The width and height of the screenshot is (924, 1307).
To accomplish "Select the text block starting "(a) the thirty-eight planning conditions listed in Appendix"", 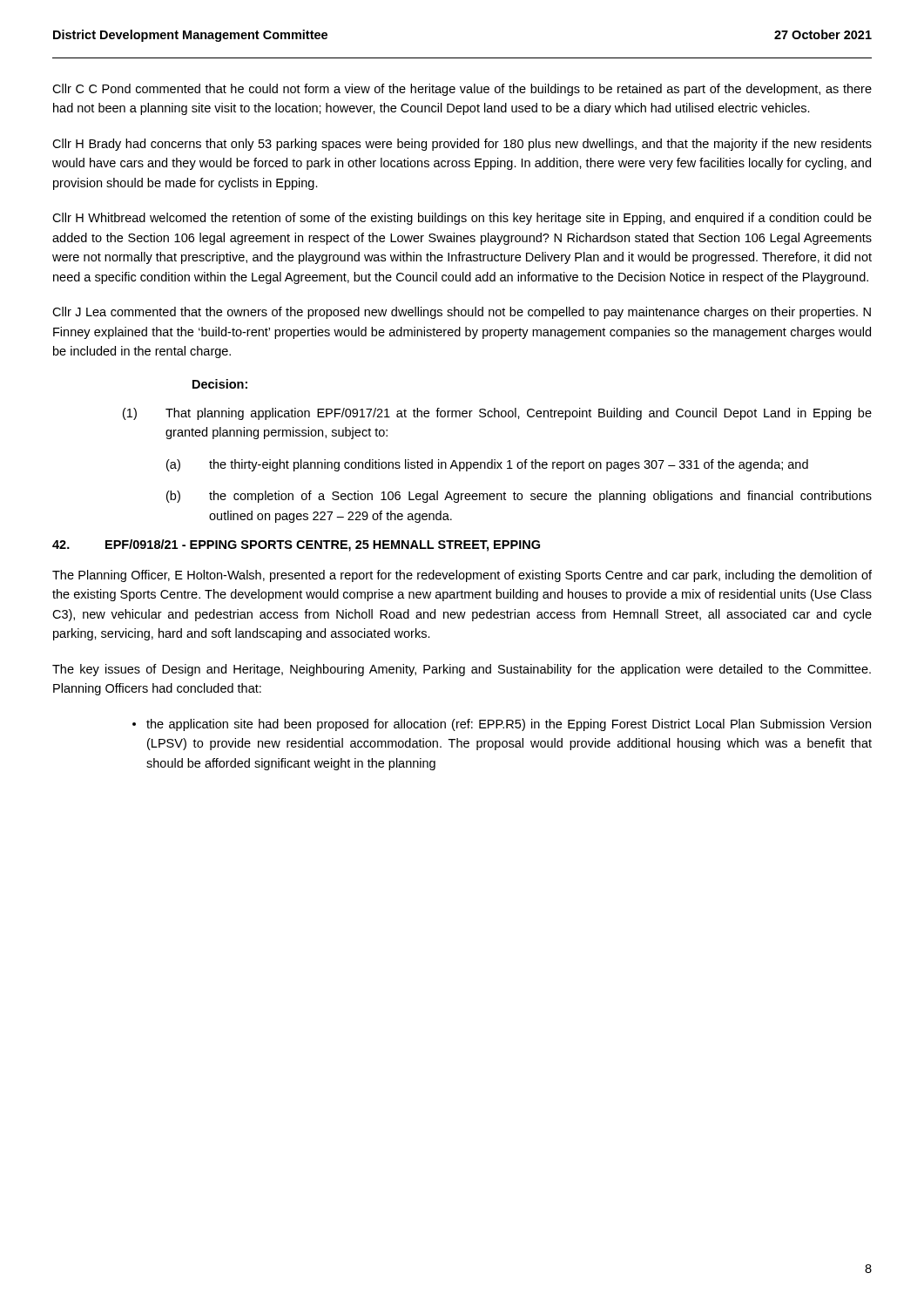I will click(519, 464).
